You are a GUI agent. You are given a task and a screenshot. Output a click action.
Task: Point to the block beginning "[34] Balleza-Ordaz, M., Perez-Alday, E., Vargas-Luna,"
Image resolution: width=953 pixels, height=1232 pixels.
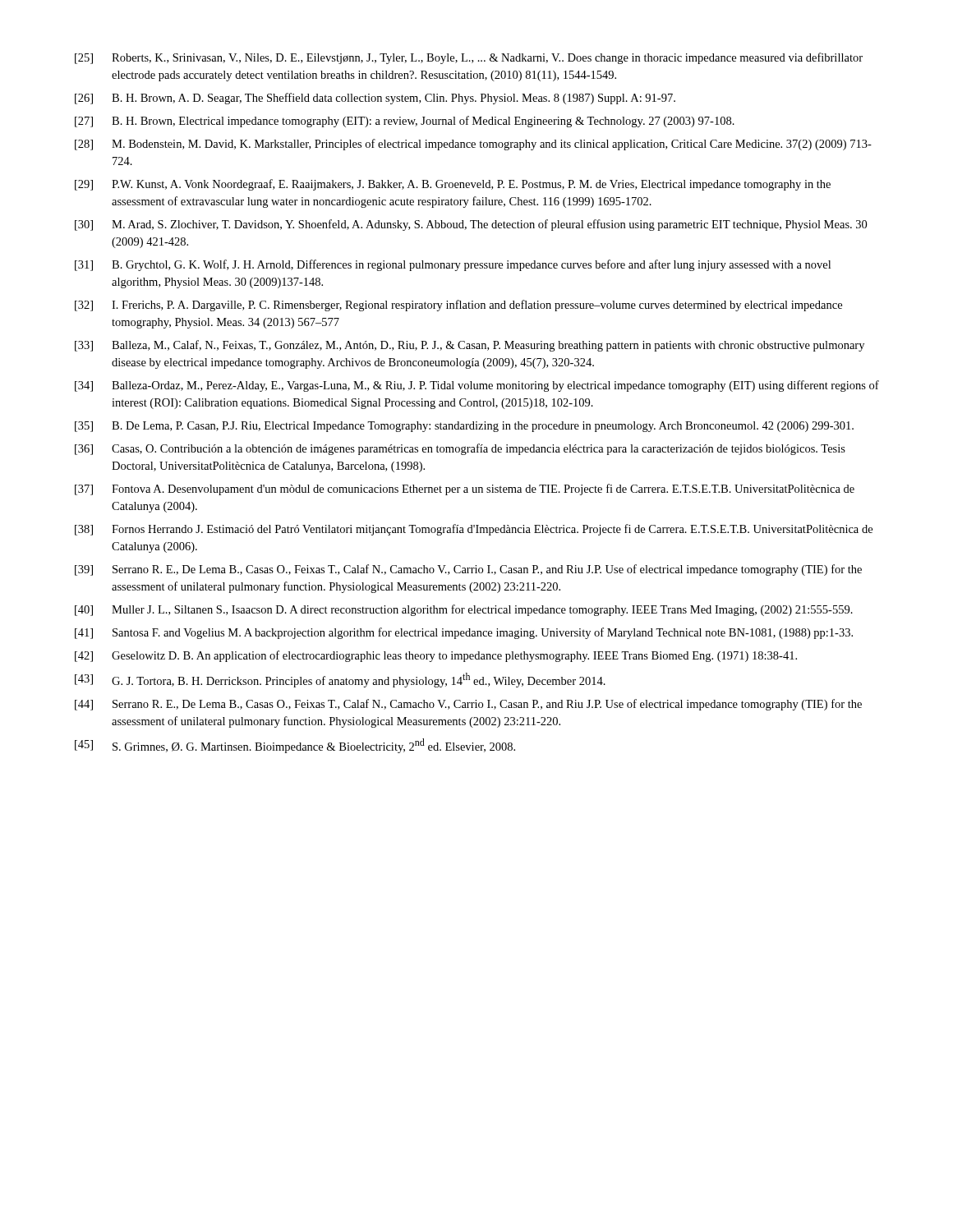point(476,394)
